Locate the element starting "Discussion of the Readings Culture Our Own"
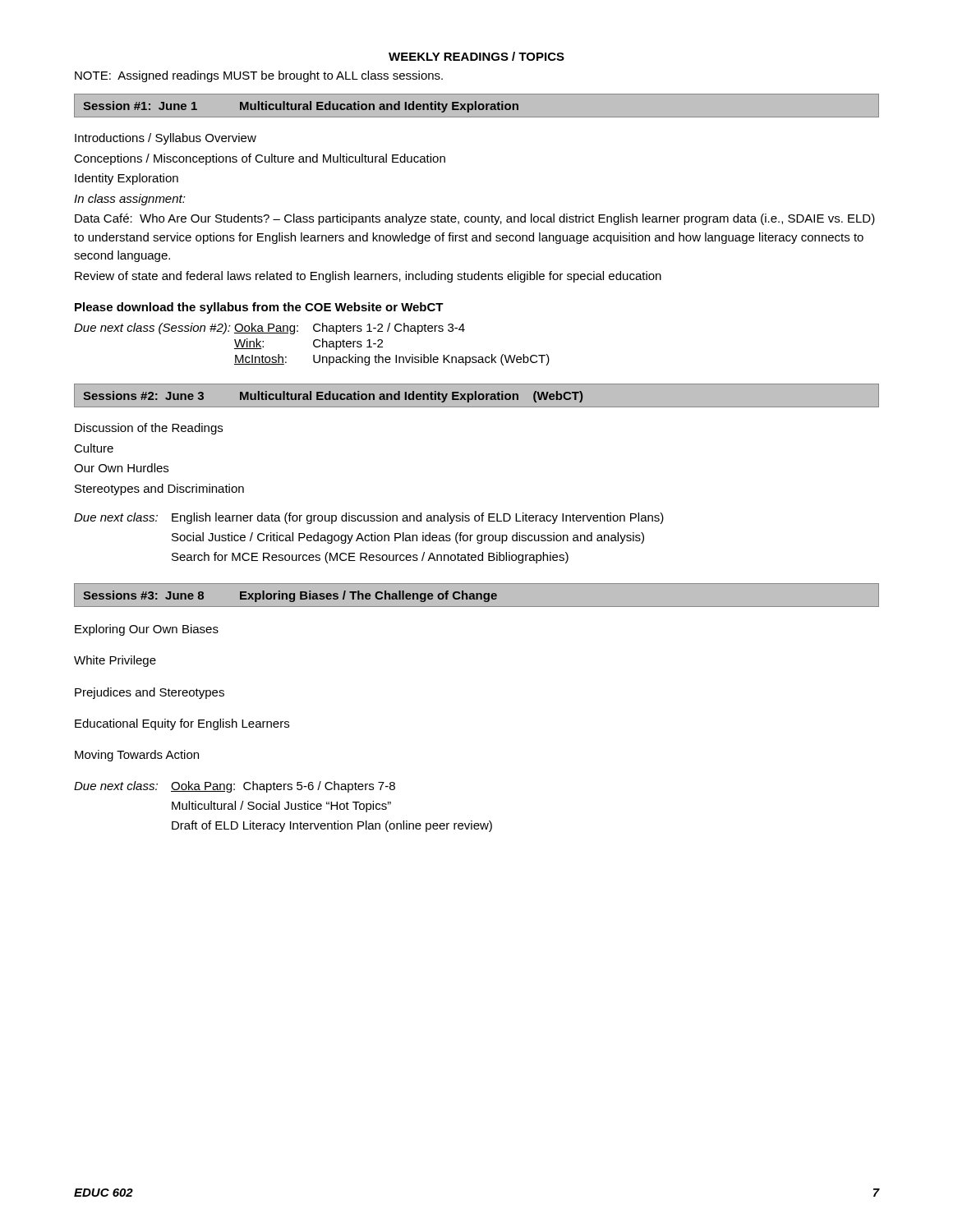953x1232 pixels. tap(149, 429)
